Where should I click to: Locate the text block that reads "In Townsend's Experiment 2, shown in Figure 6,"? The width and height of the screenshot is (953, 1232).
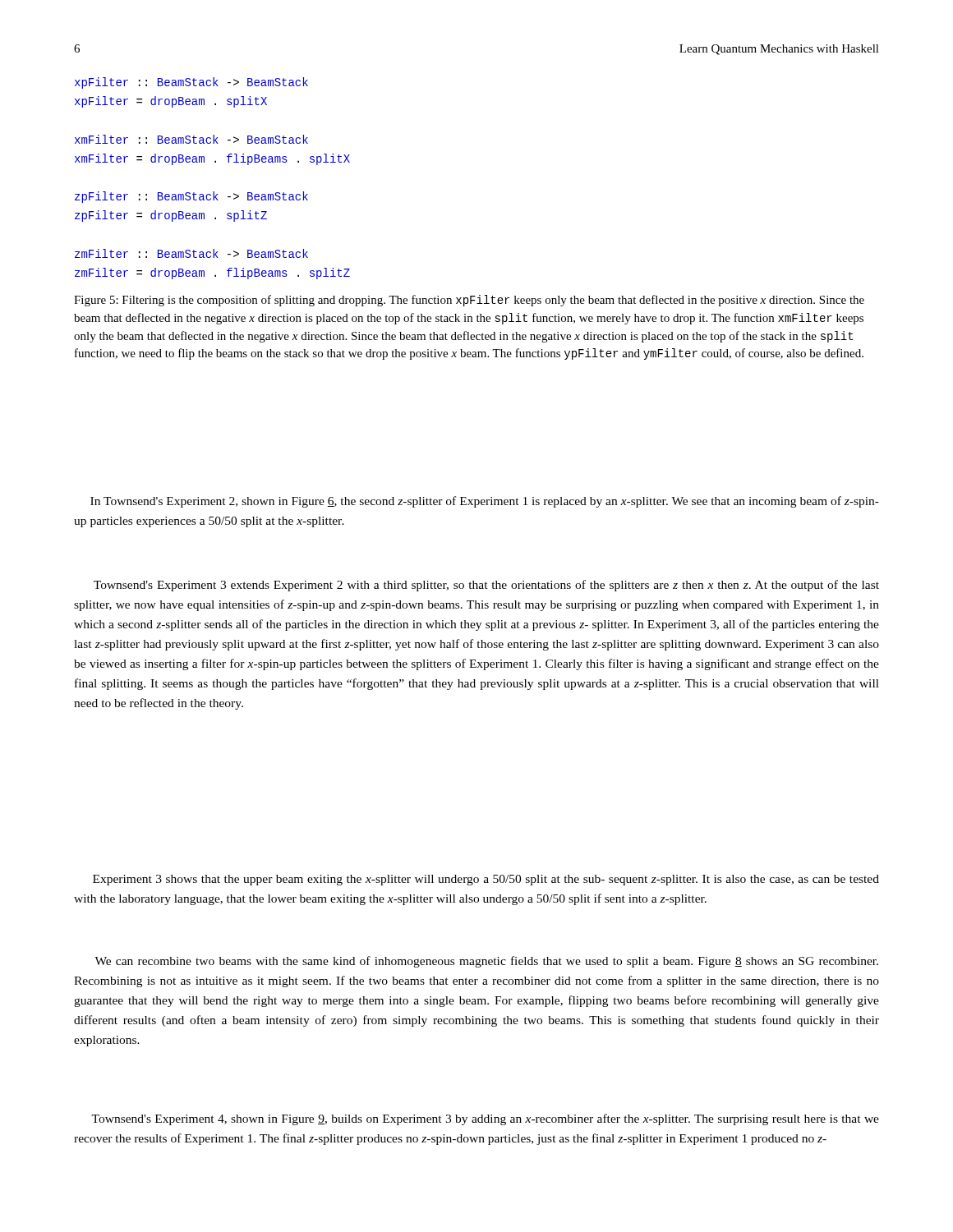(x=476, y=510)
